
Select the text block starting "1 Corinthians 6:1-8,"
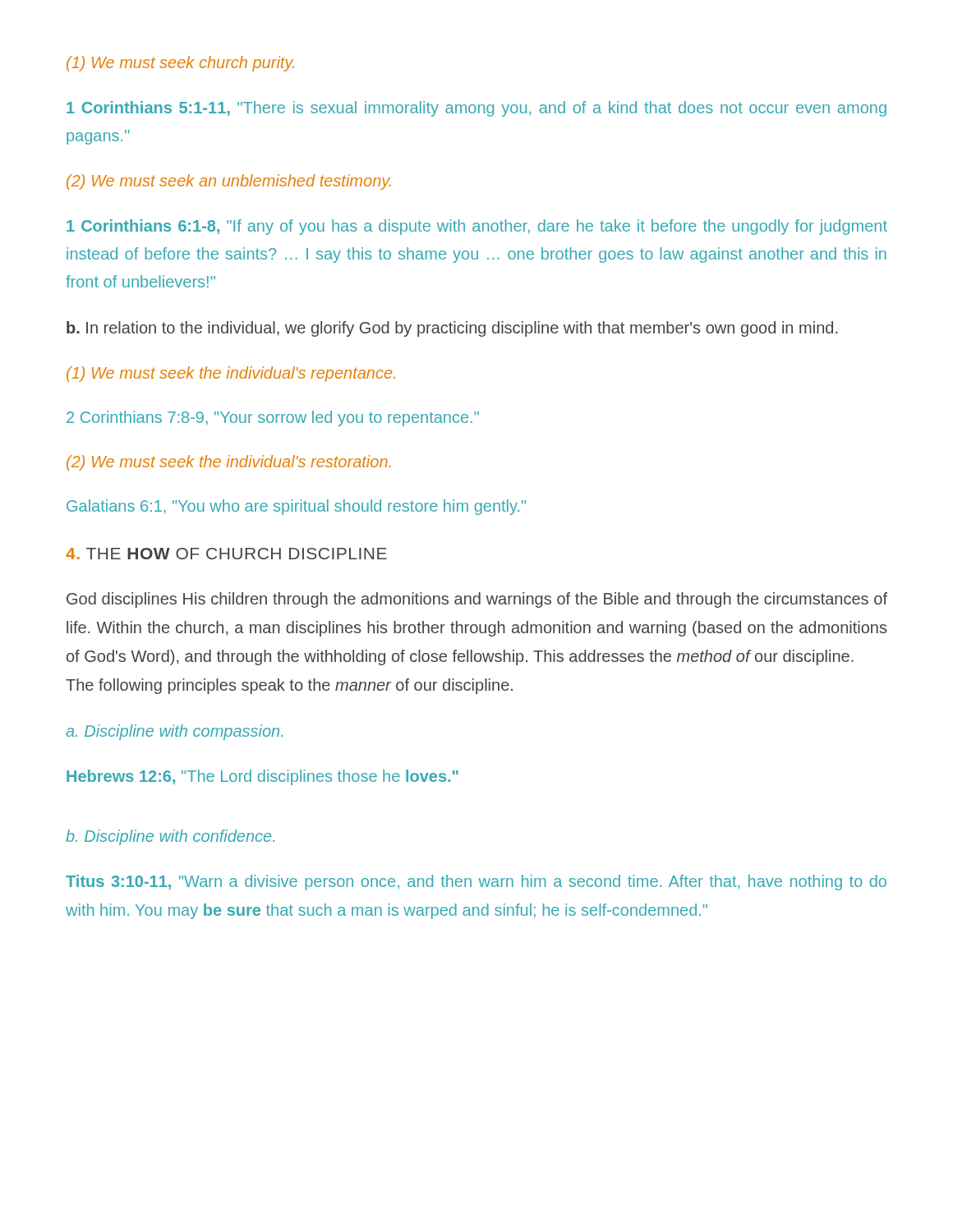pyautogui.click(x=476, y=254)
